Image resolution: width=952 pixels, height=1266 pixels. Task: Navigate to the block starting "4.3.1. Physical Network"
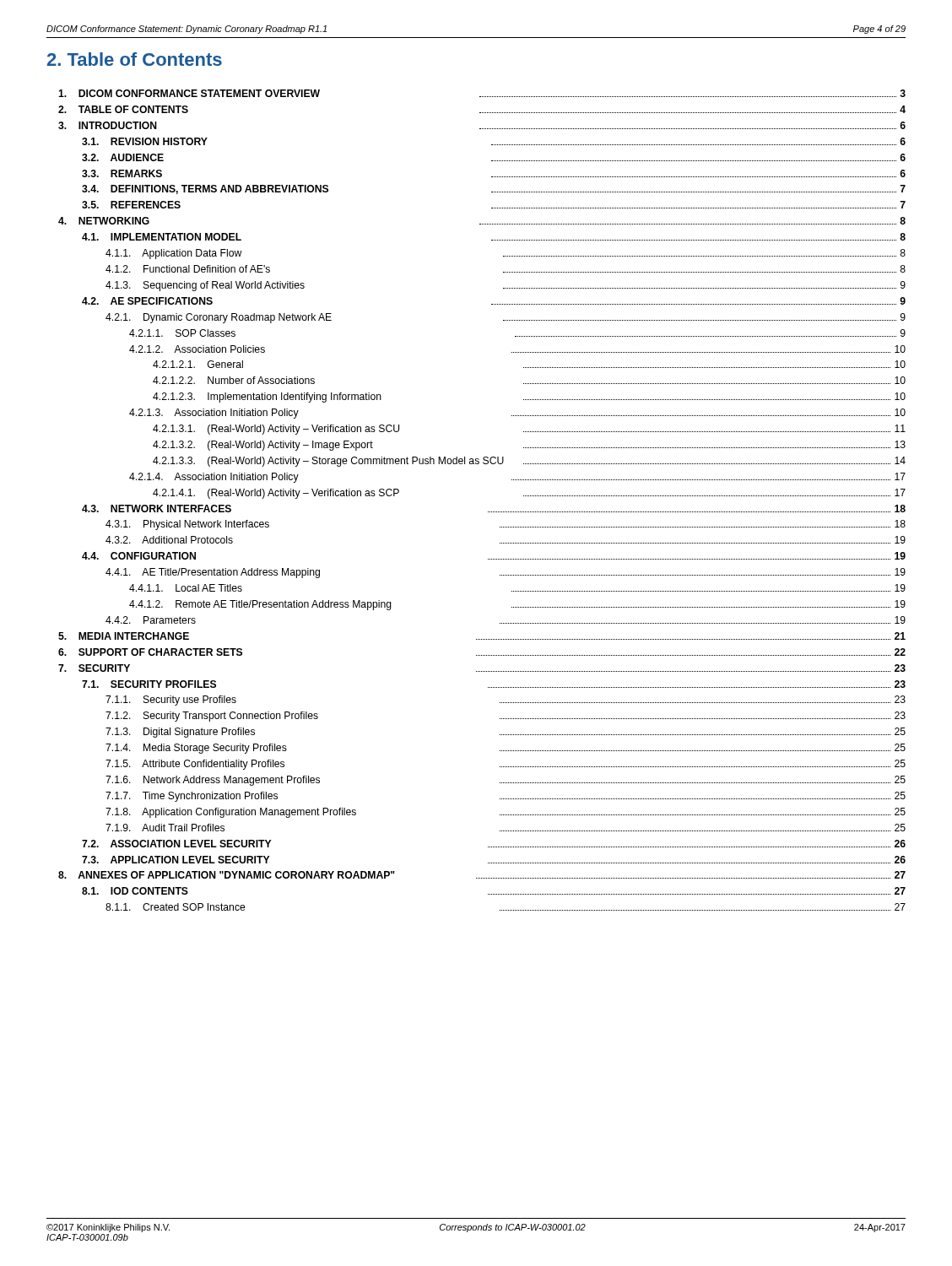[506, 525]
